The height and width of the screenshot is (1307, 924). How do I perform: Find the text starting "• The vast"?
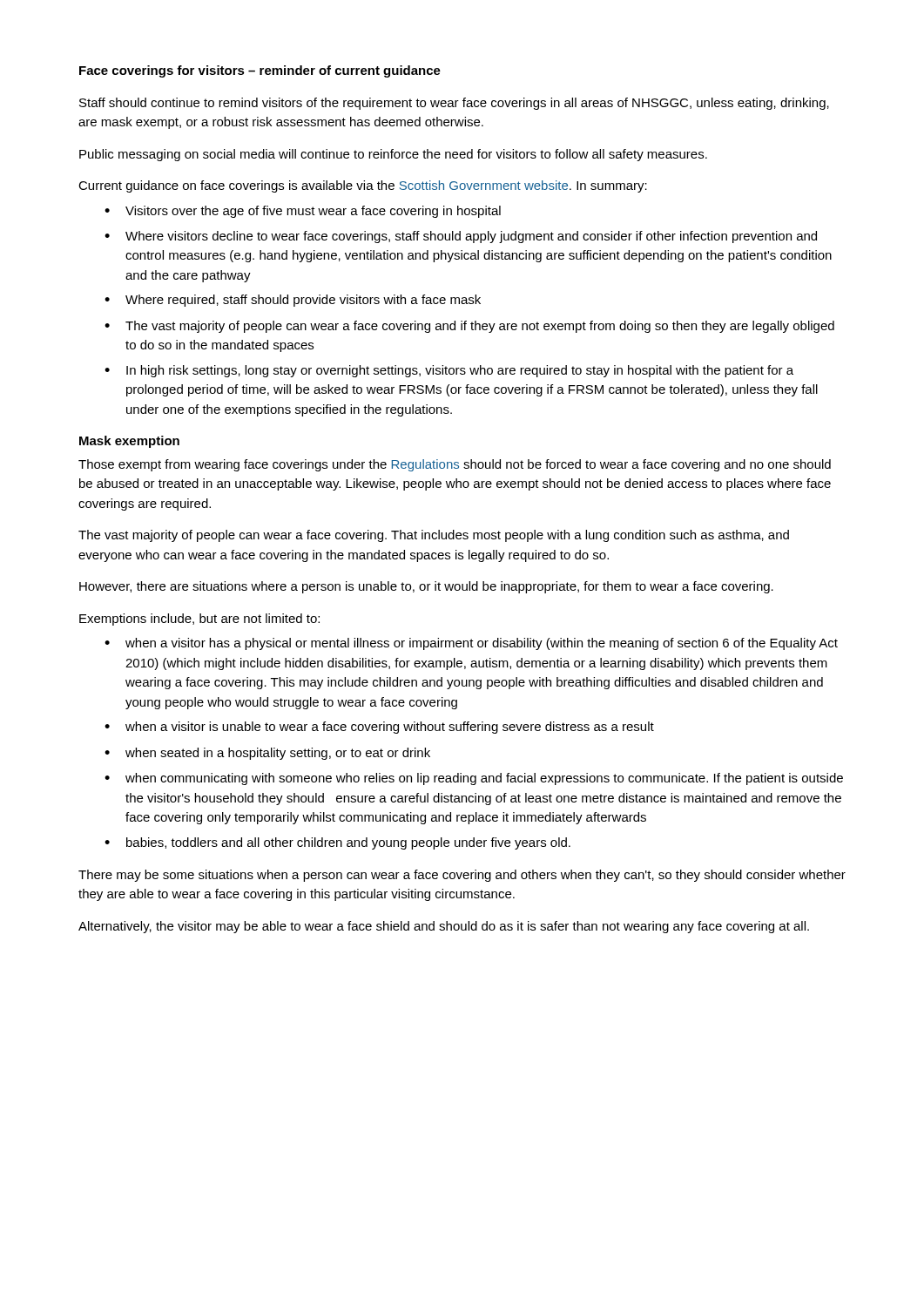point(475,336)
